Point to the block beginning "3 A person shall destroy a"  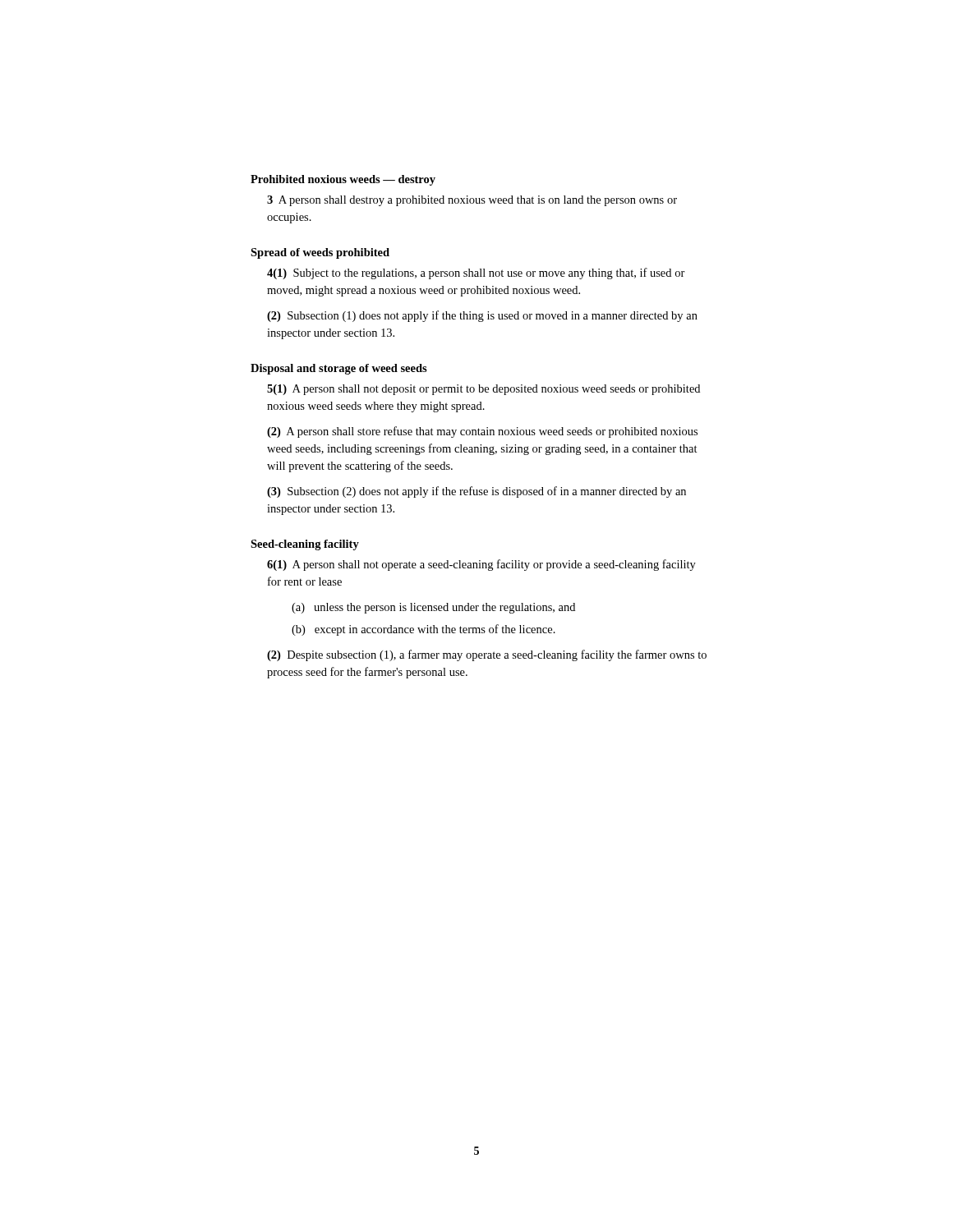tap(472, 208)
